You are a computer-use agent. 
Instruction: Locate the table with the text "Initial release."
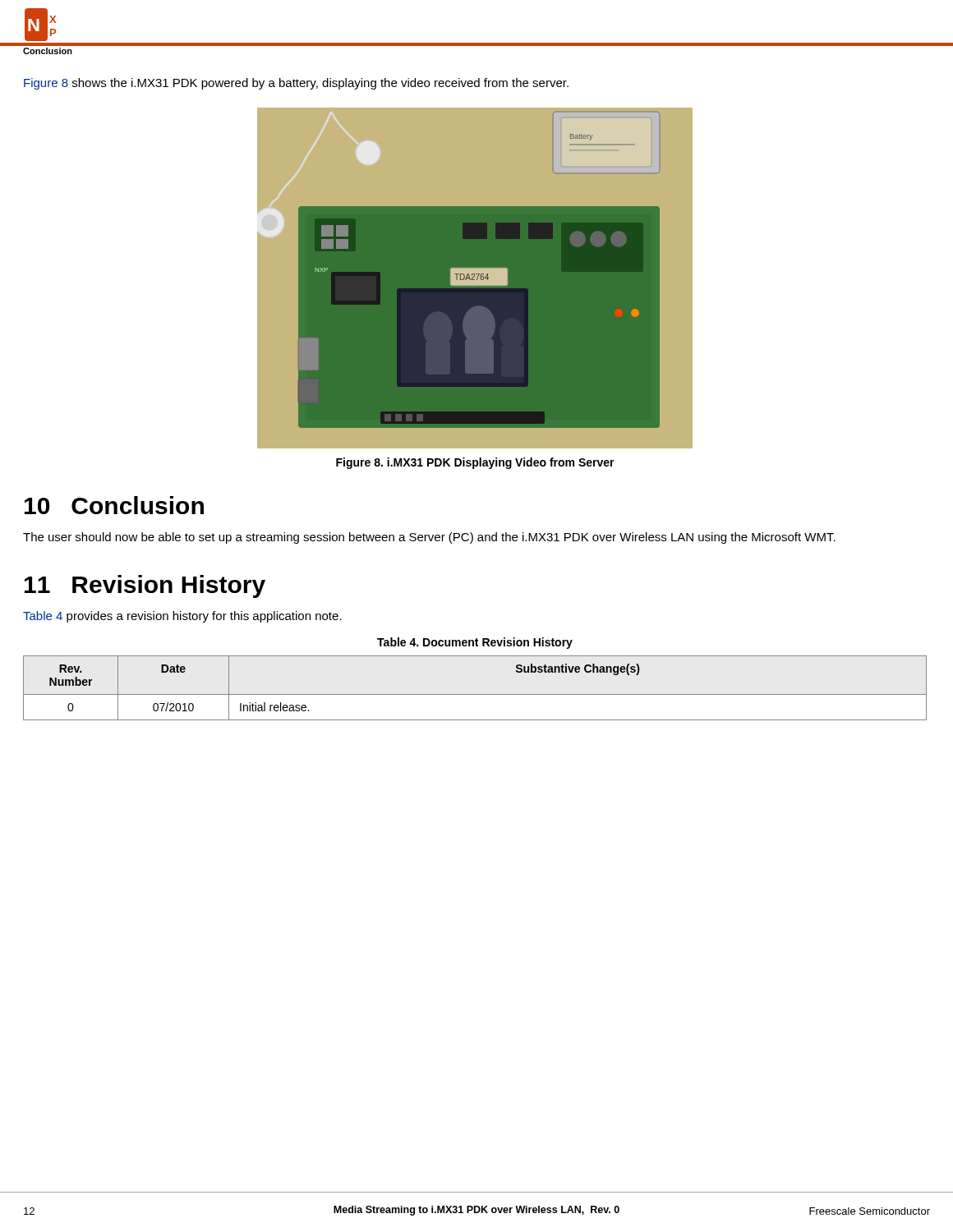[475, 687]
